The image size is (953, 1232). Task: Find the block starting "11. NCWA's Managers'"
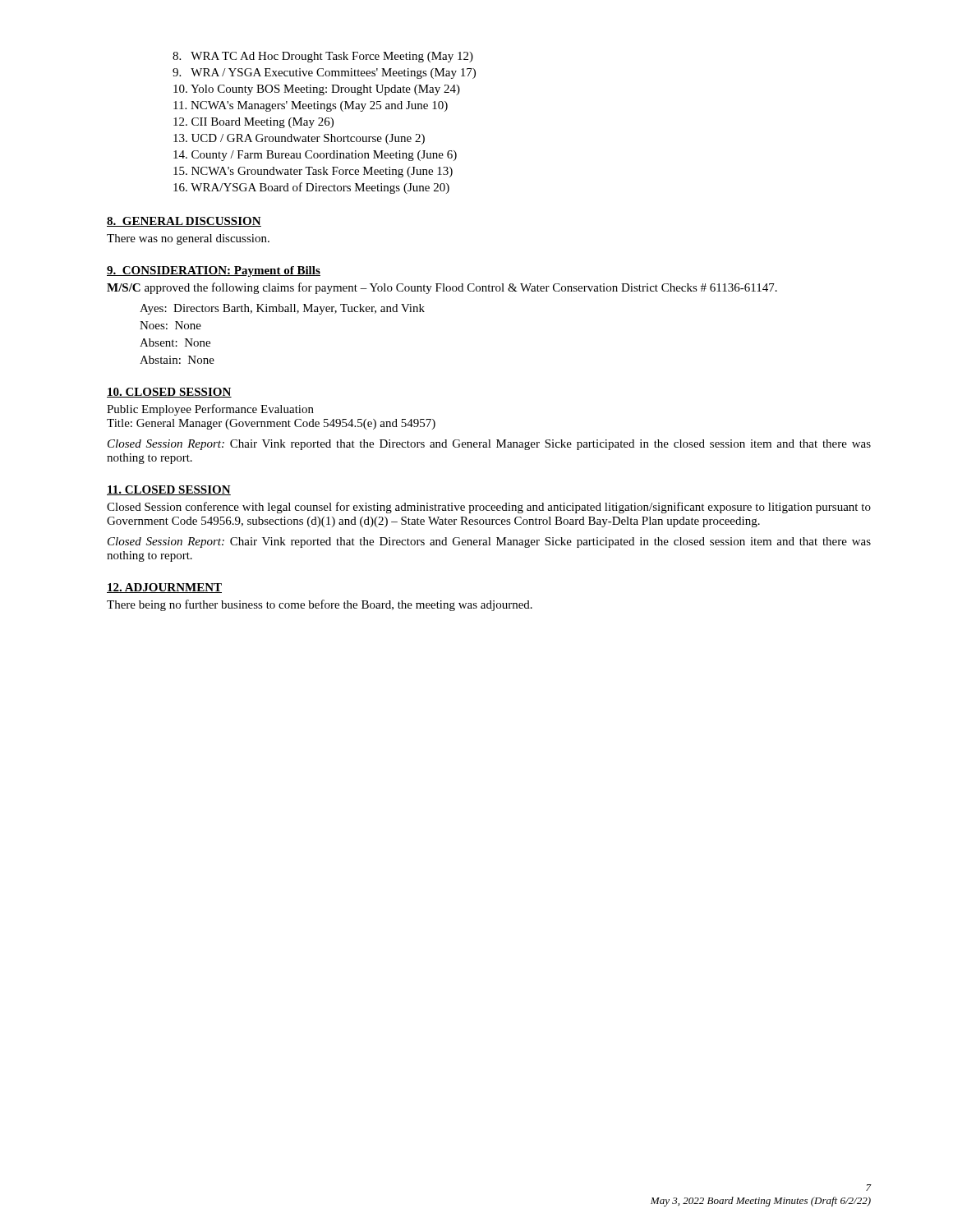tap(310, 105)
